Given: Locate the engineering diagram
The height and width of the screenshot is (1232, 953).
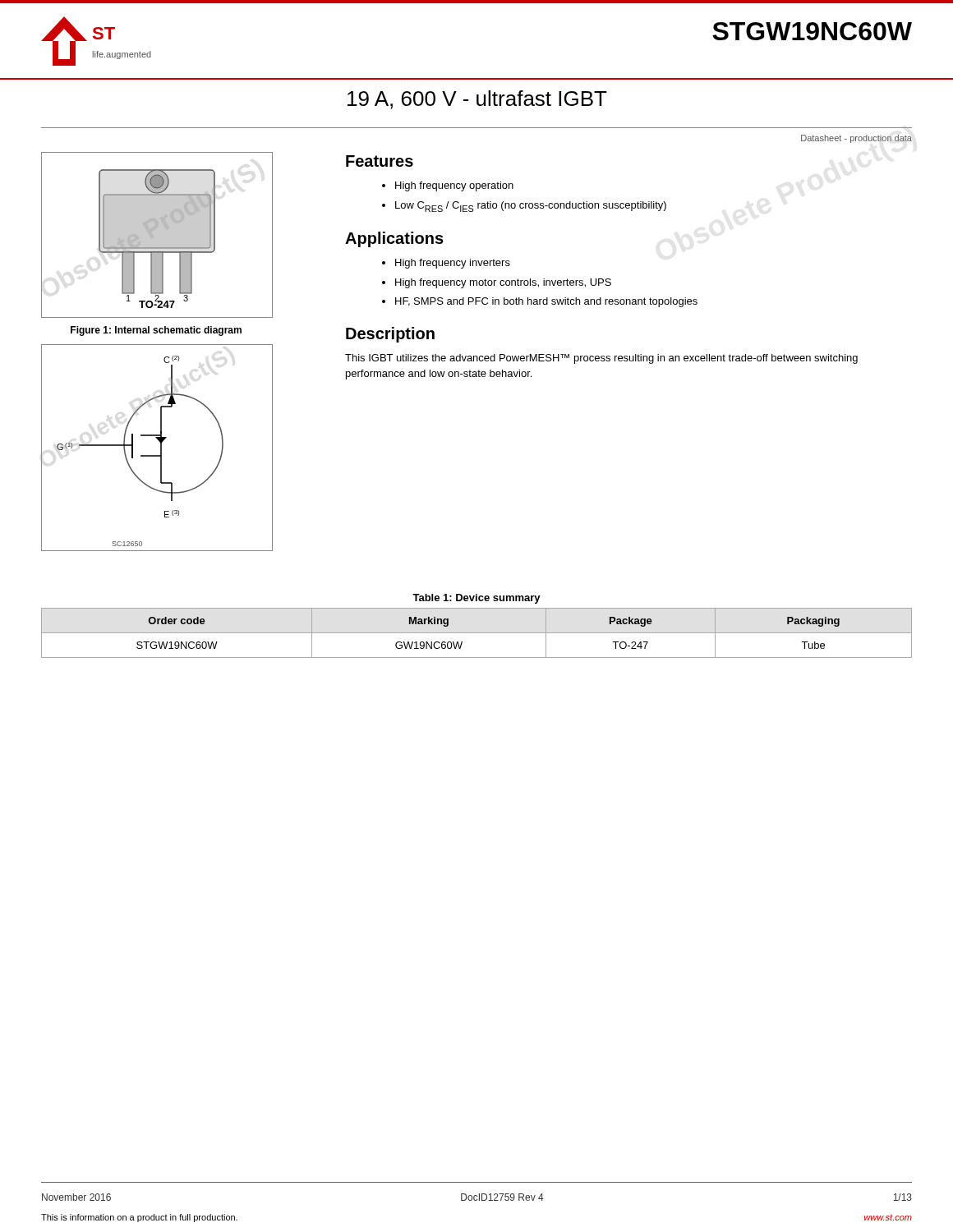Looking at the screenshot, I should (x=157, y=244).
